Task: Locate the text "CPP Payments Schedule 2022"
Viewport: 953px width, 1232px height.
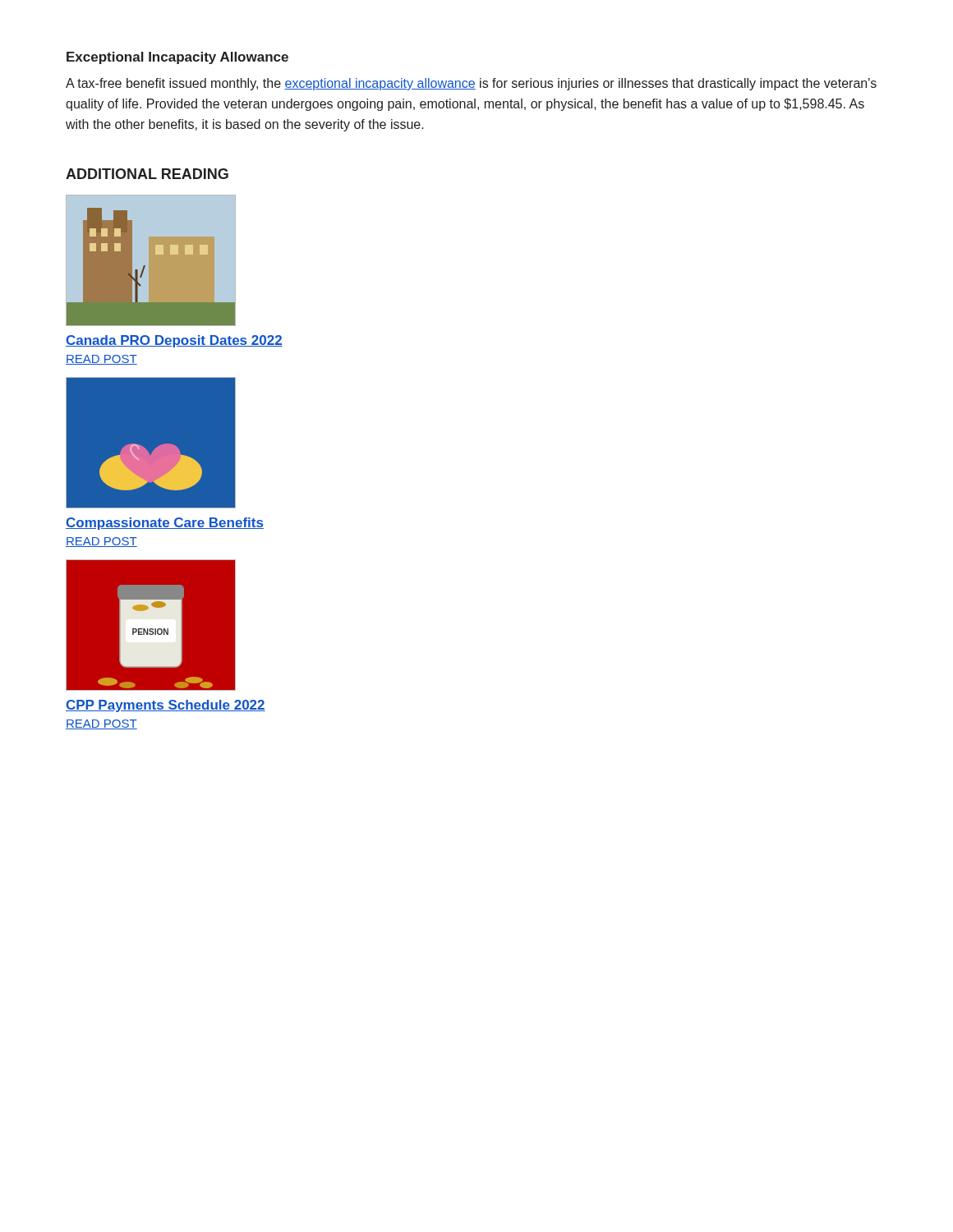Action: pyautogui.click(x=165, y=705)
